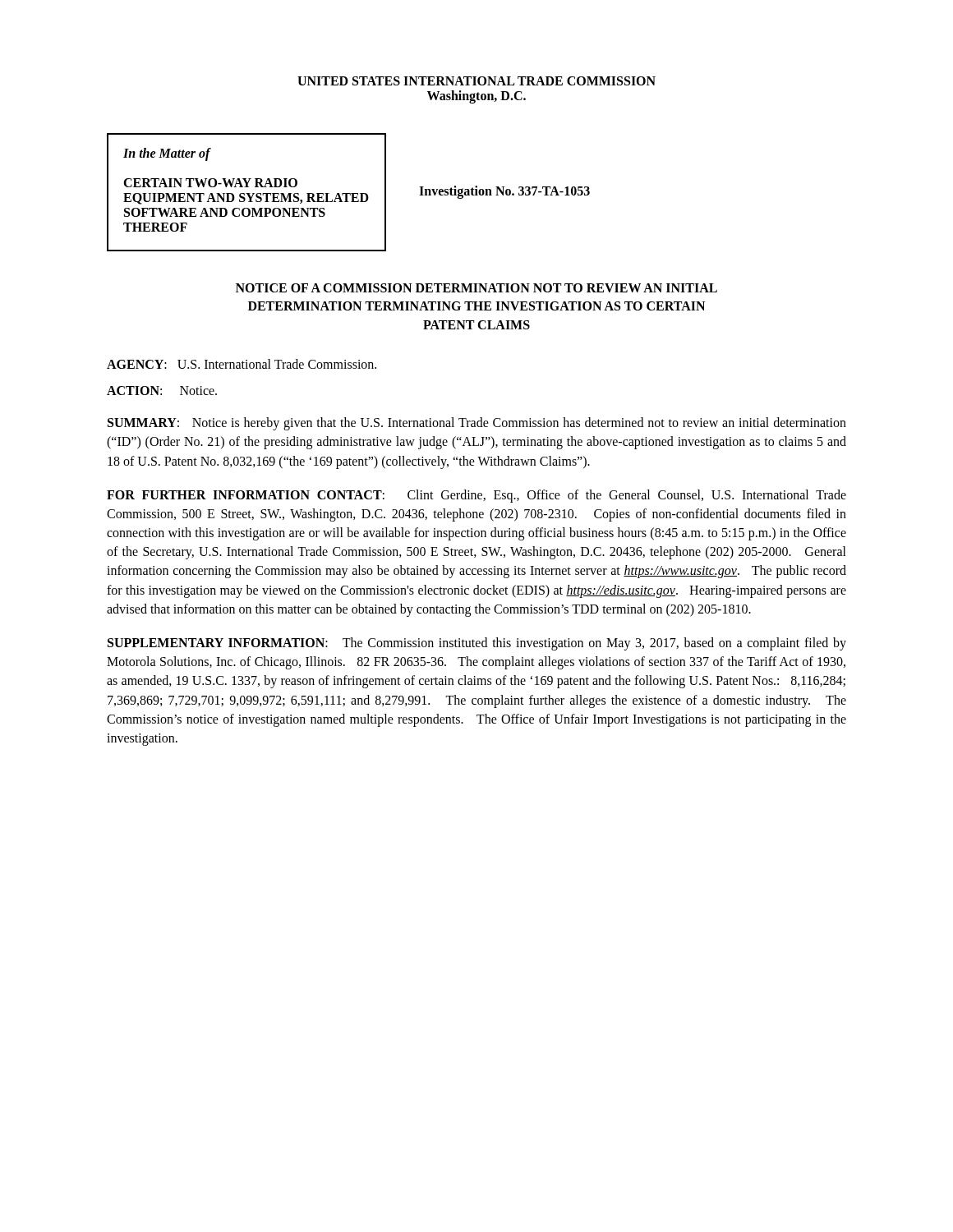Click on the block starting "SUPPLEMENTARY INFORMATION: The Commission instituted this investigation on"

tap(476, 690)
